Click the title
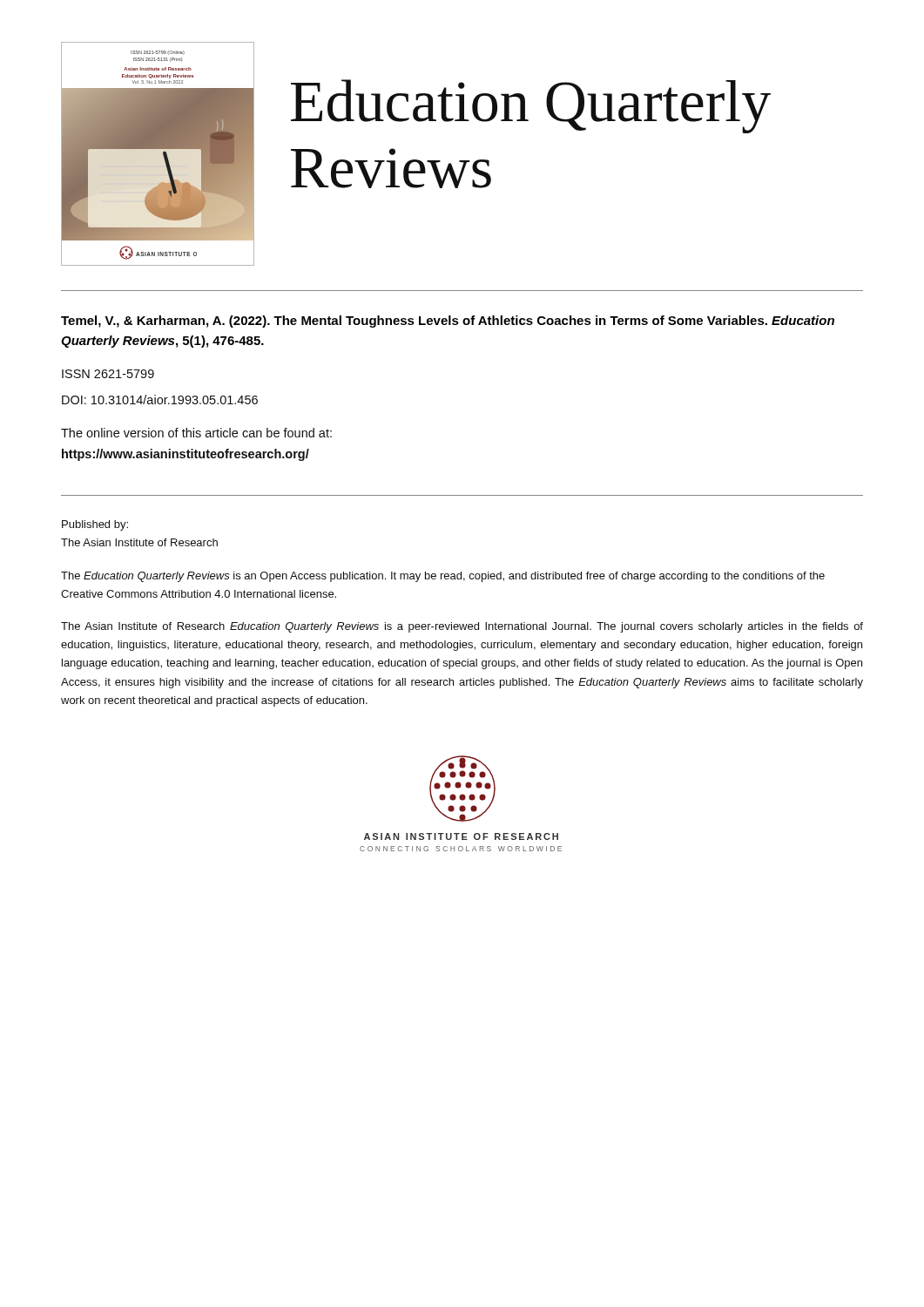The height and width of the screenshot is (1307, 924). click(576, 134)
